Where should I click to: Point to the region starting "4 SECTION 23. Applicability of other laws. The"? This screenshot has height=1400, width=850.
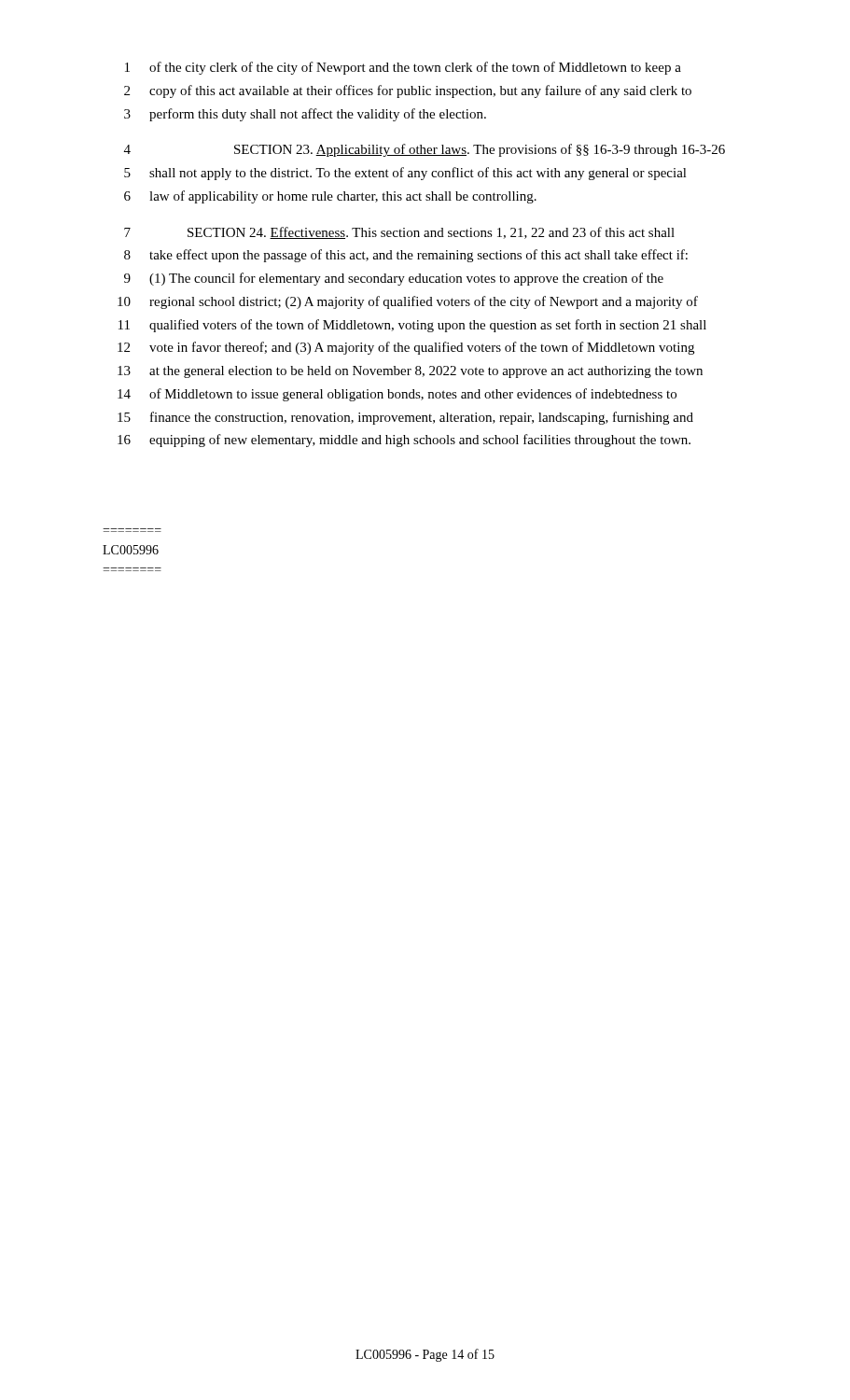point(441,150)
